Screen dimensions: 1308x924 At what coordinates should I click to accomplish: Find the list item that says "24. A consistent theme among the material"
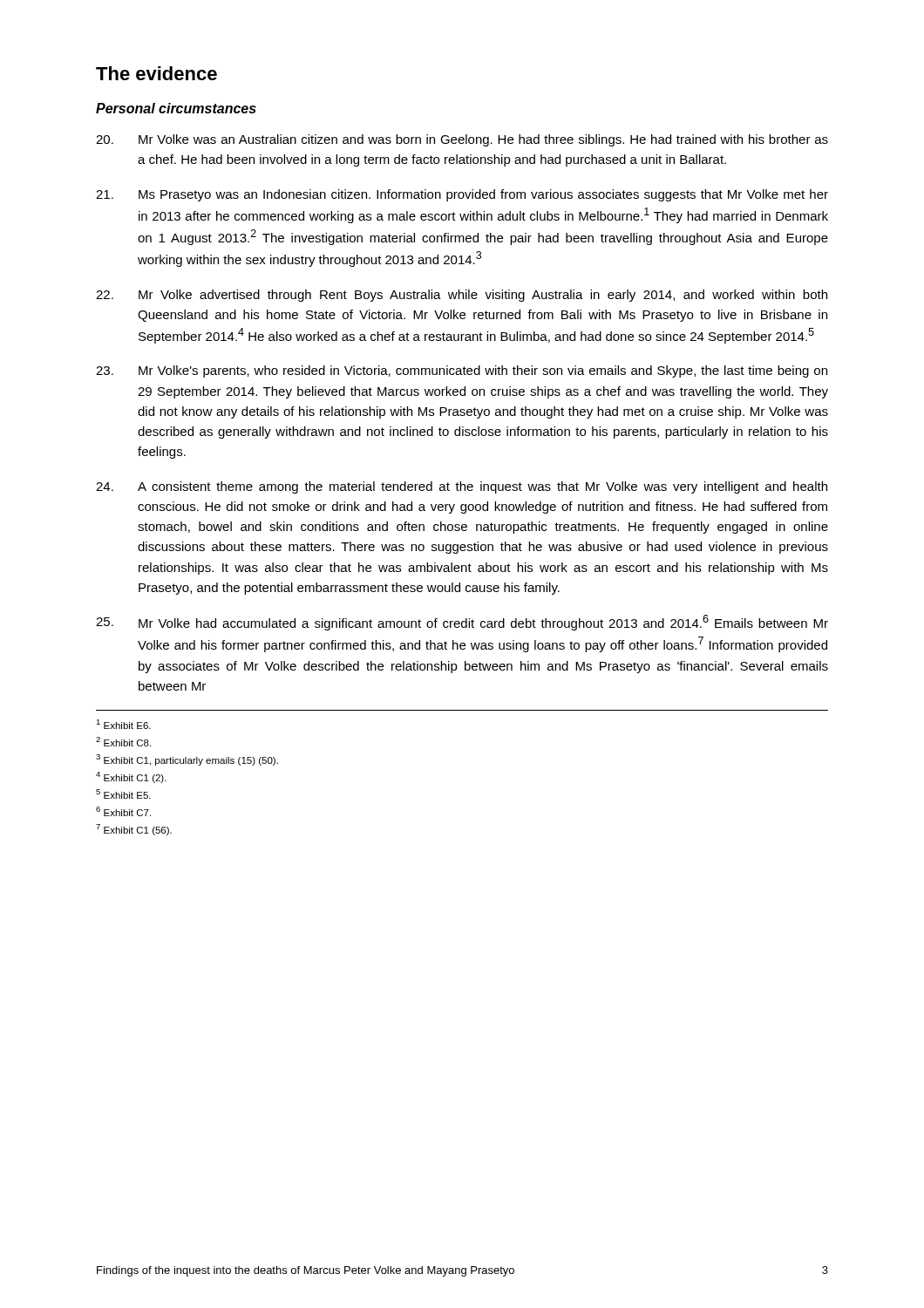tap(462, 537)
